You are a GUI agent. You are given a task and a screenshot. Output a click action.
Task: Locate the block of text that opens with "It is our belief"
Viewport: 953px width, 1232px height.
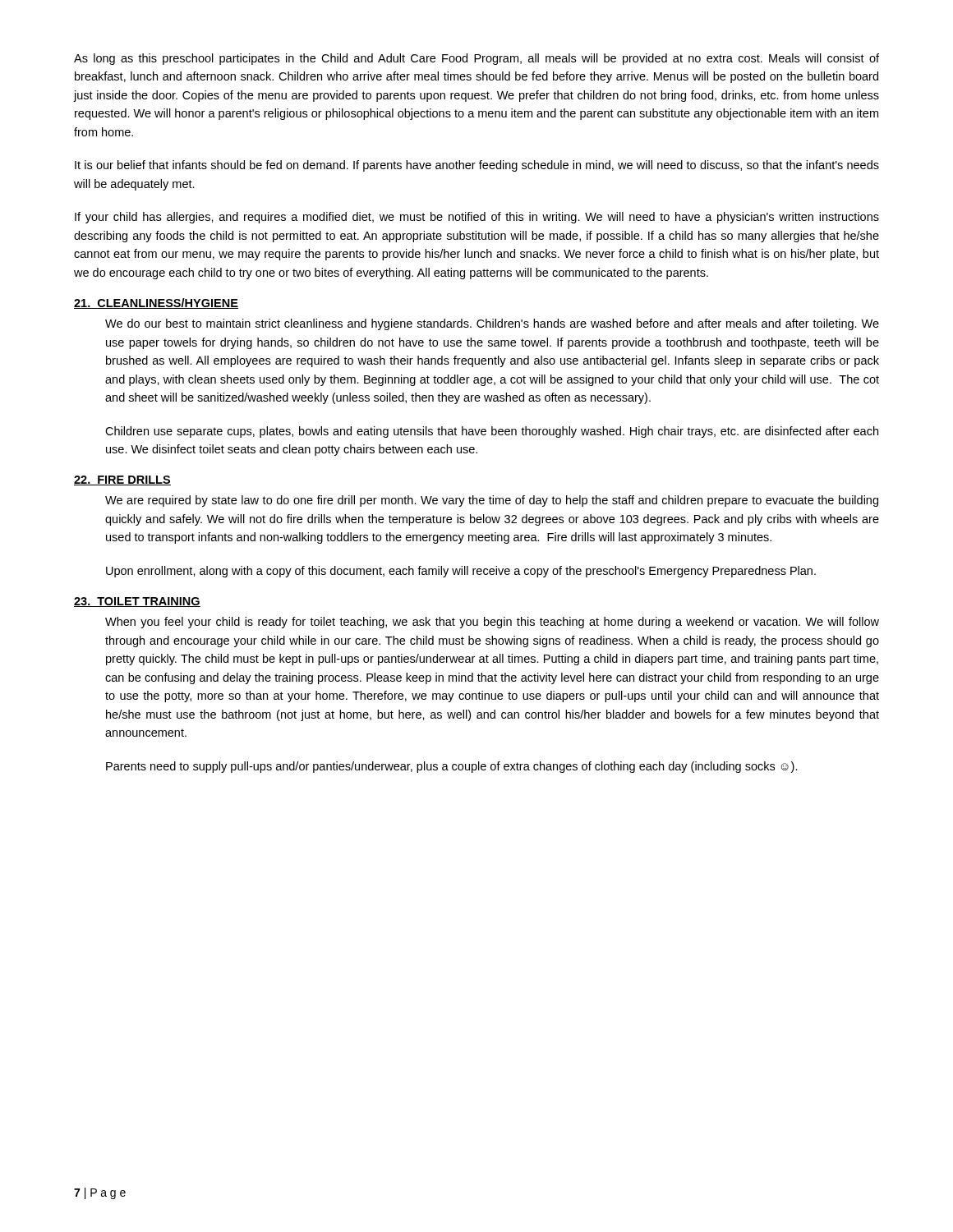tap(476, 175)
